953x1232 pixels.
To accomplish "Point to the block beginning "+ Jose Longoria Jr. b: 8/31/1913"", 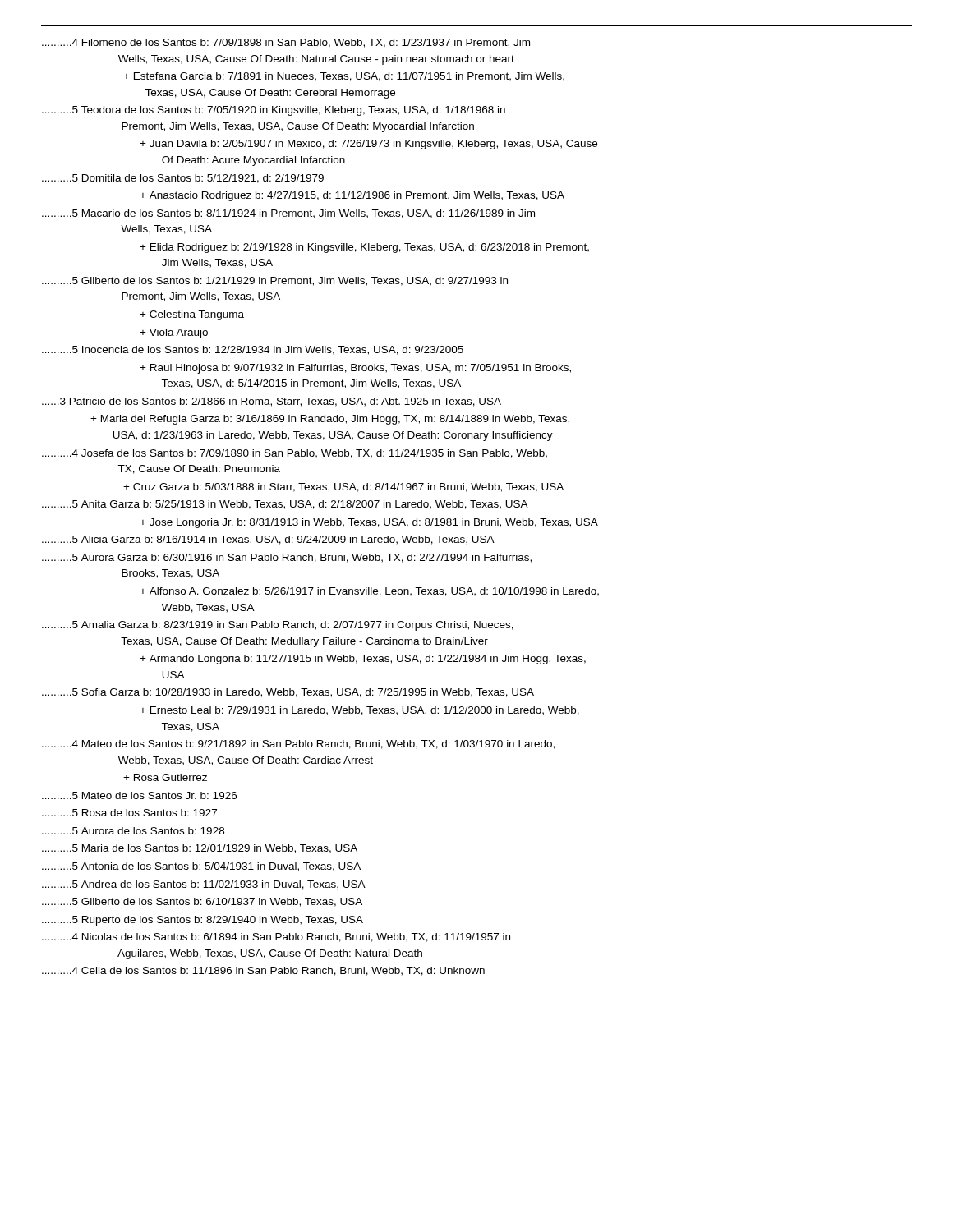I will click(x=369, y=522).
